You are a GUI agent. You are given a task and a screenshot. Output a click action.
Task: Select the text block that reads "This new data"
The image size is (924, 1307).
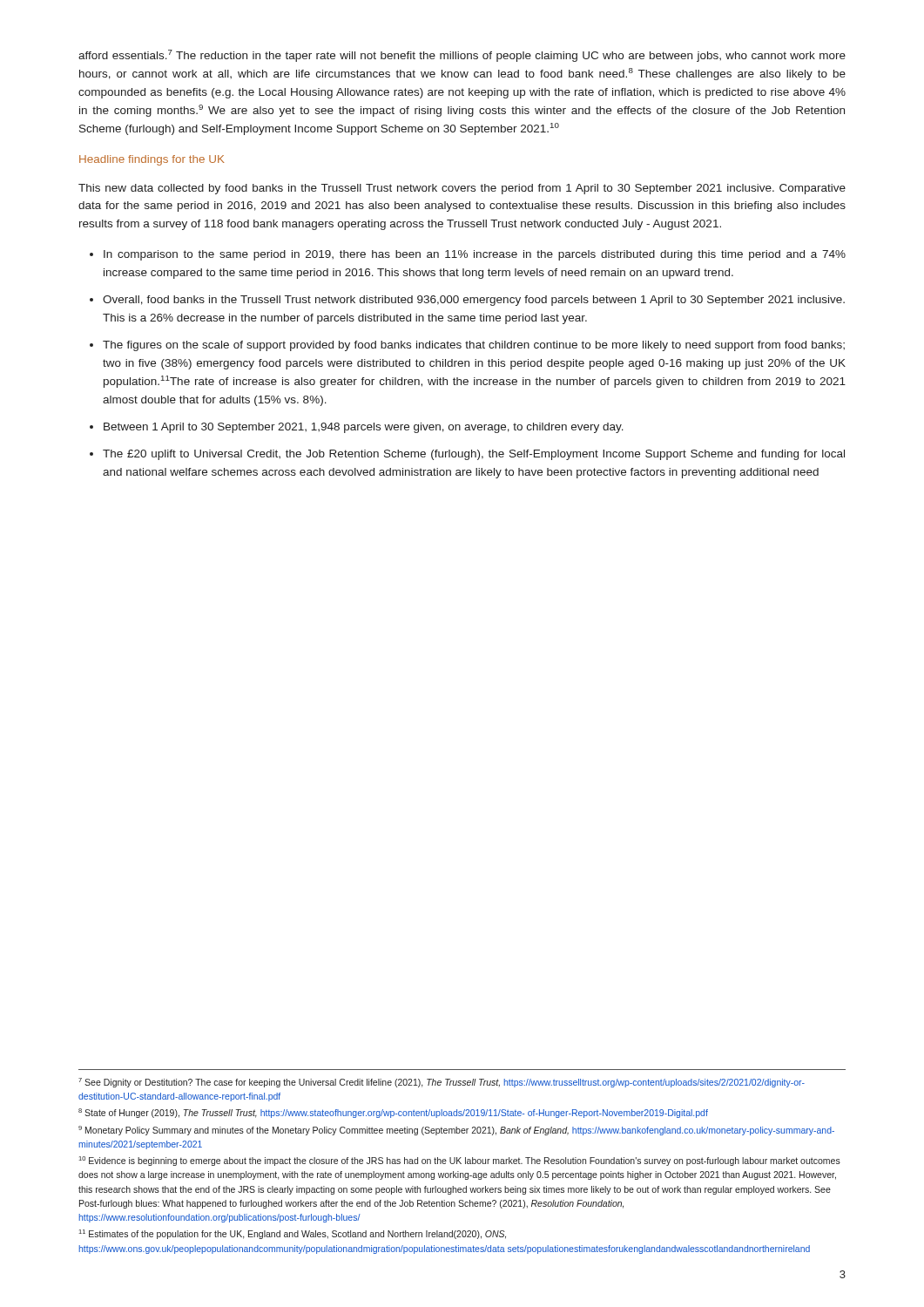click(x=462, y=206)
